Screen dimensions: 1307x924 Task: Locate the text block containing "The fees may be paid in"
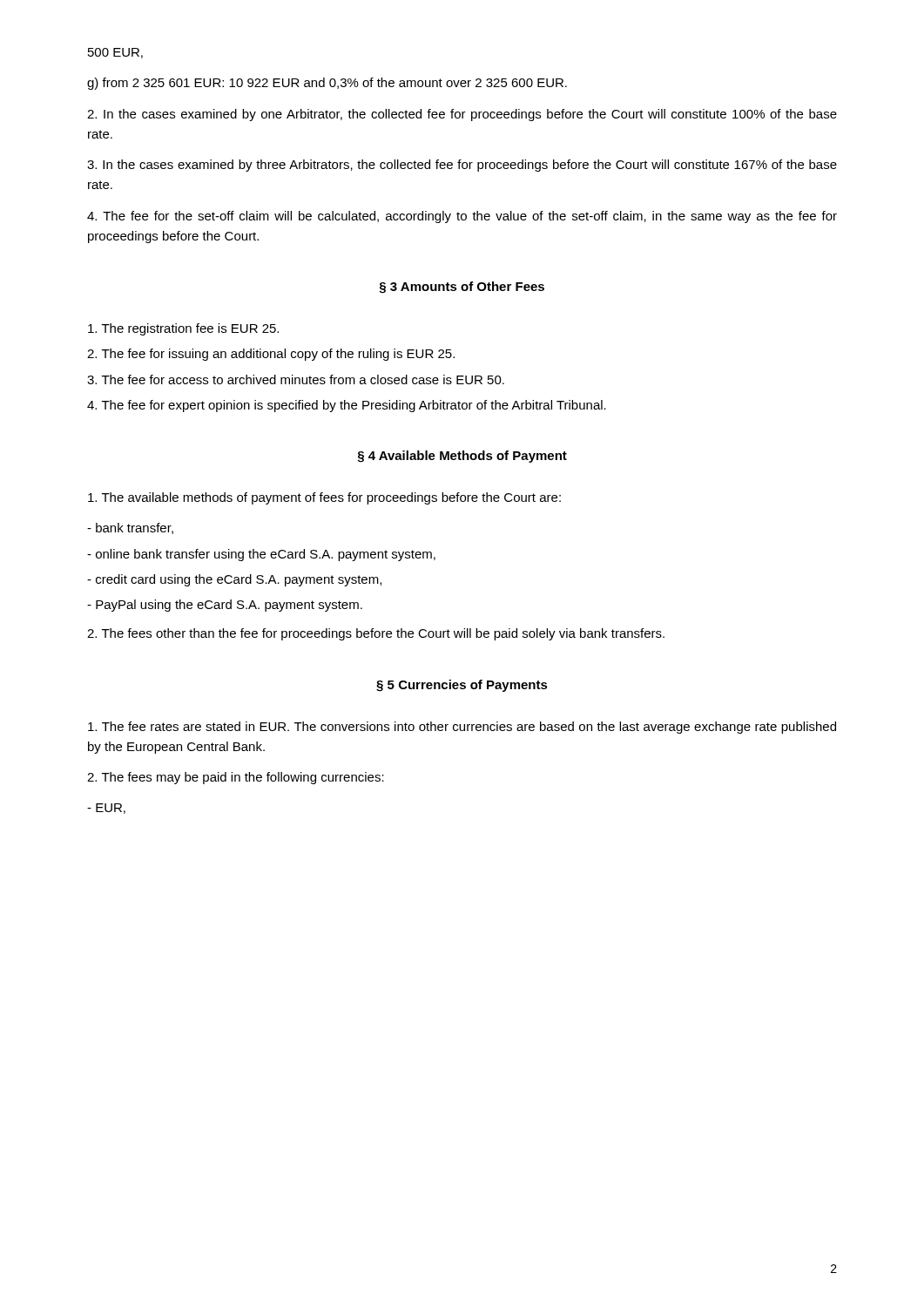click(236, 777)
